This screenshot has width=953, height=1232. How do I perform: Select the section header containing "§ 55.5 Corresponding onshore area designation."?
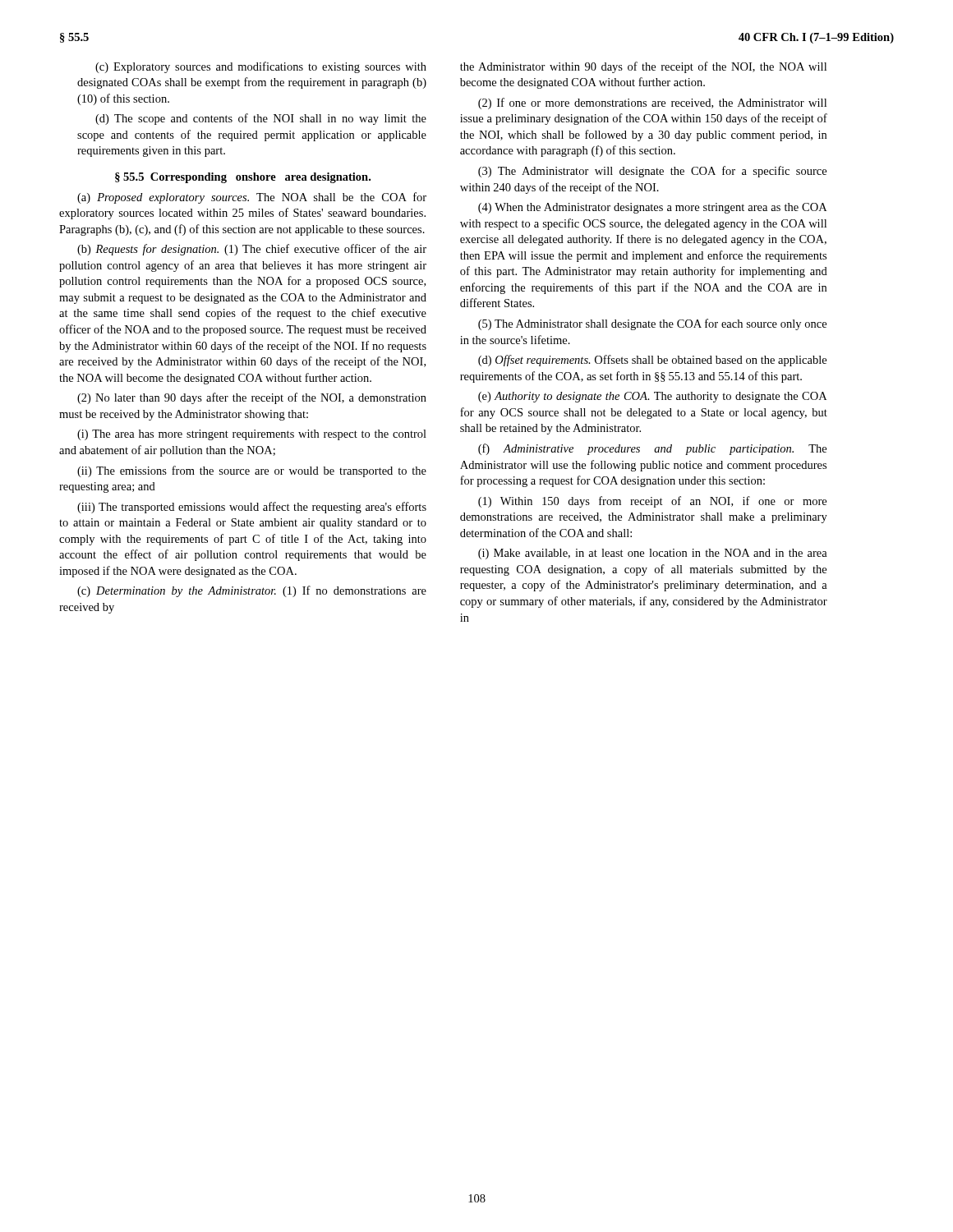(x=243, y=177)
